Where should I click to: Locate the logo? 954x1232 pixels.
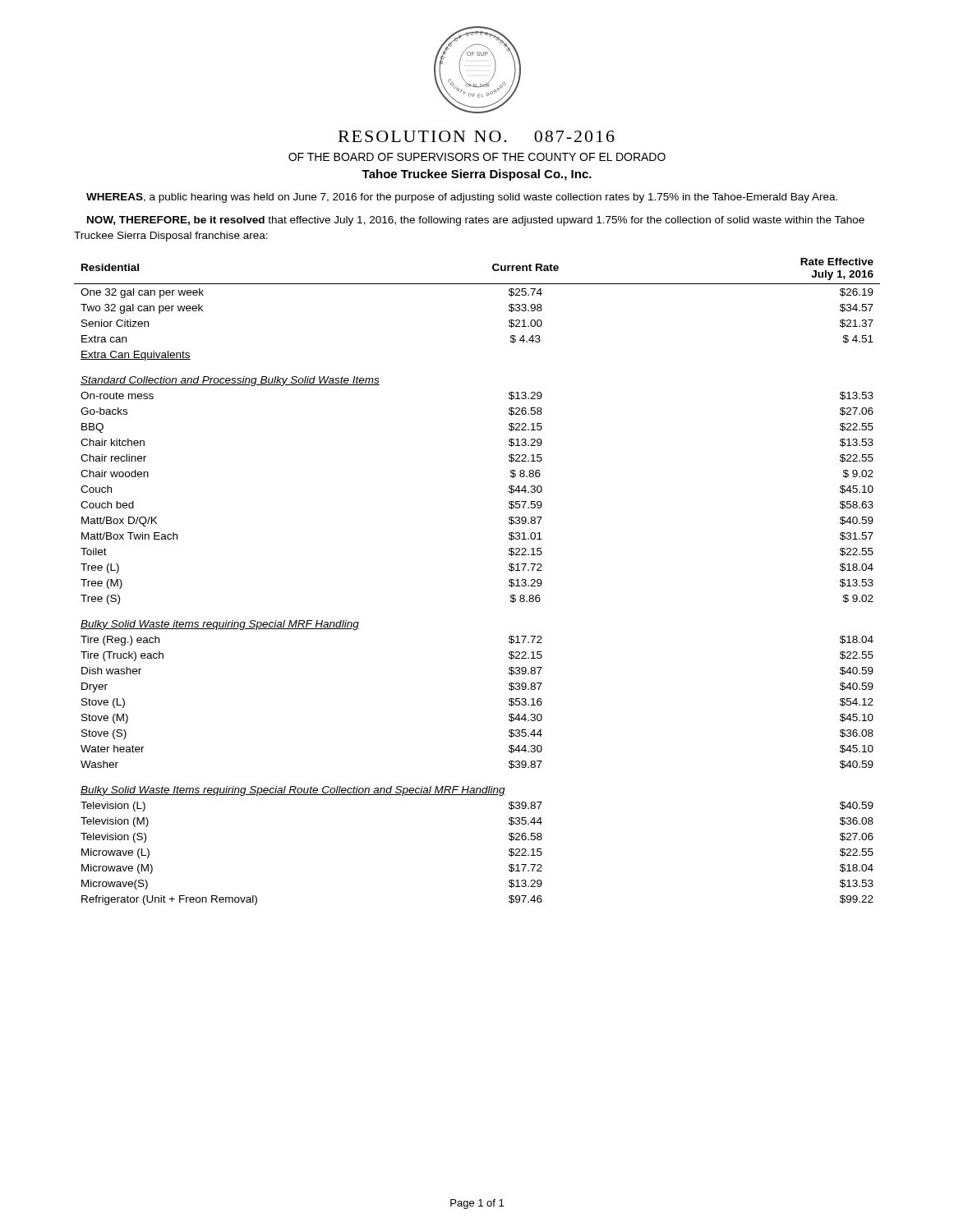click(477, 71)
